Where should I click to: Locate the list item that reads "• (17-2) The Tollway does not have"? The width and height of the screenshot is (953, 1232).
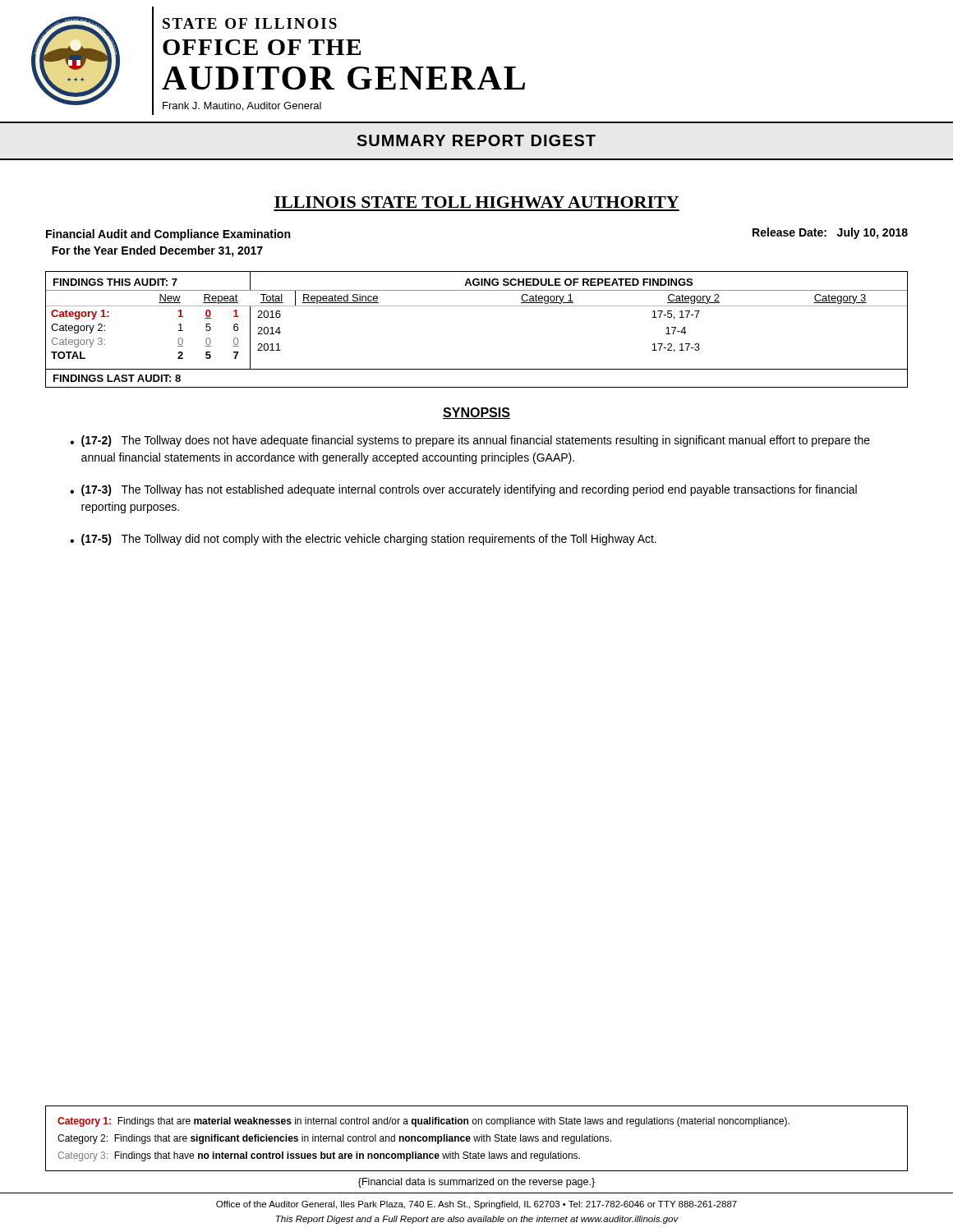coord(476,449)
